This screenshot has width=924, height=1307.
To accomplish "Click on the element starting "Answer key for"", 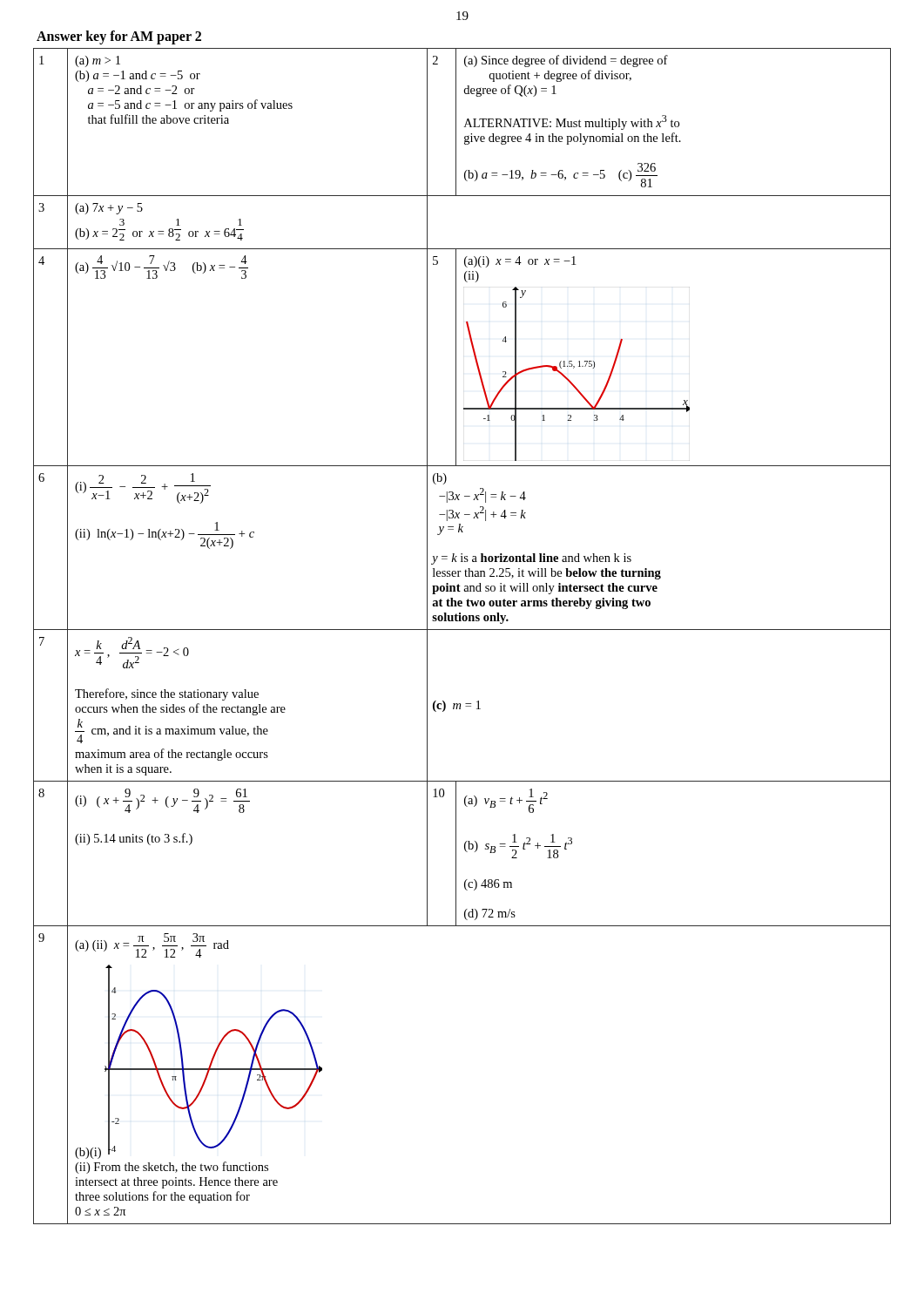I will coord(119,36).
